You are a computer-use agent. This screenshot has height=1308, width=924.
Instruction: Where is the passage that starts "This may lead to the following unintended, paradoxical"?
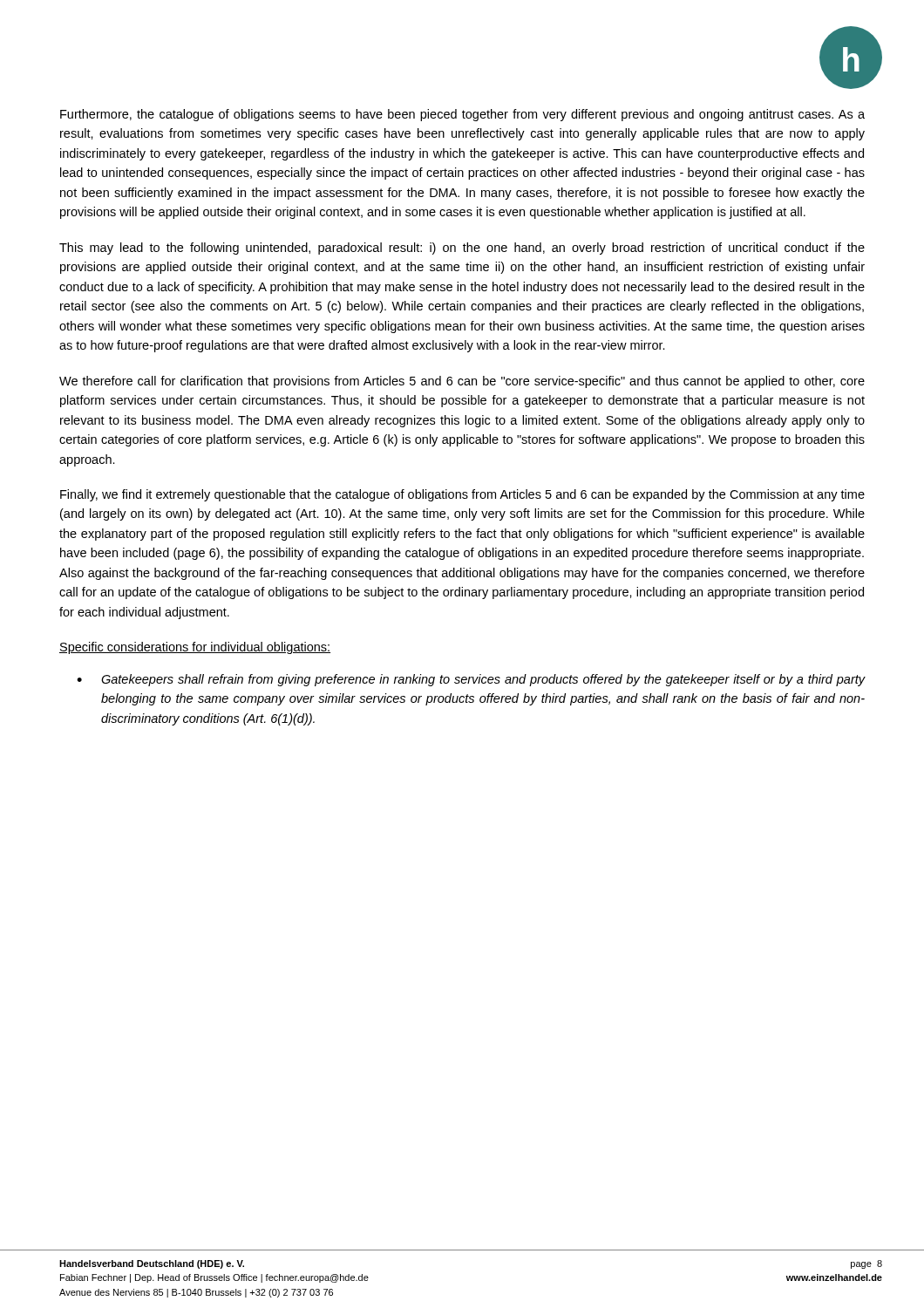pos(462,296)
